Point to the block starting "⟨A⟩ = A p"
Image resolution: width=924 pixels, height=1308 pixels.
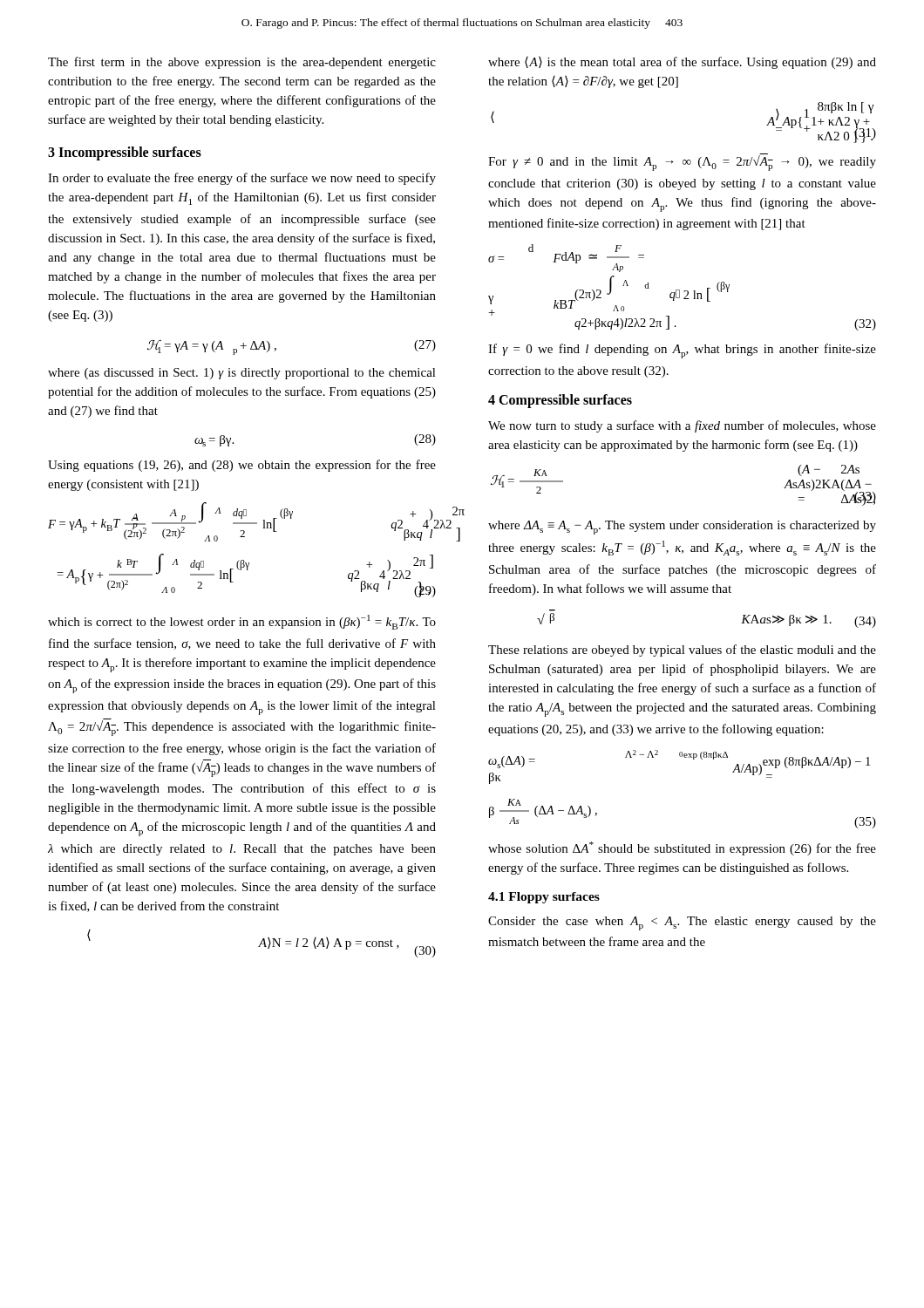(x=493, y=123)
